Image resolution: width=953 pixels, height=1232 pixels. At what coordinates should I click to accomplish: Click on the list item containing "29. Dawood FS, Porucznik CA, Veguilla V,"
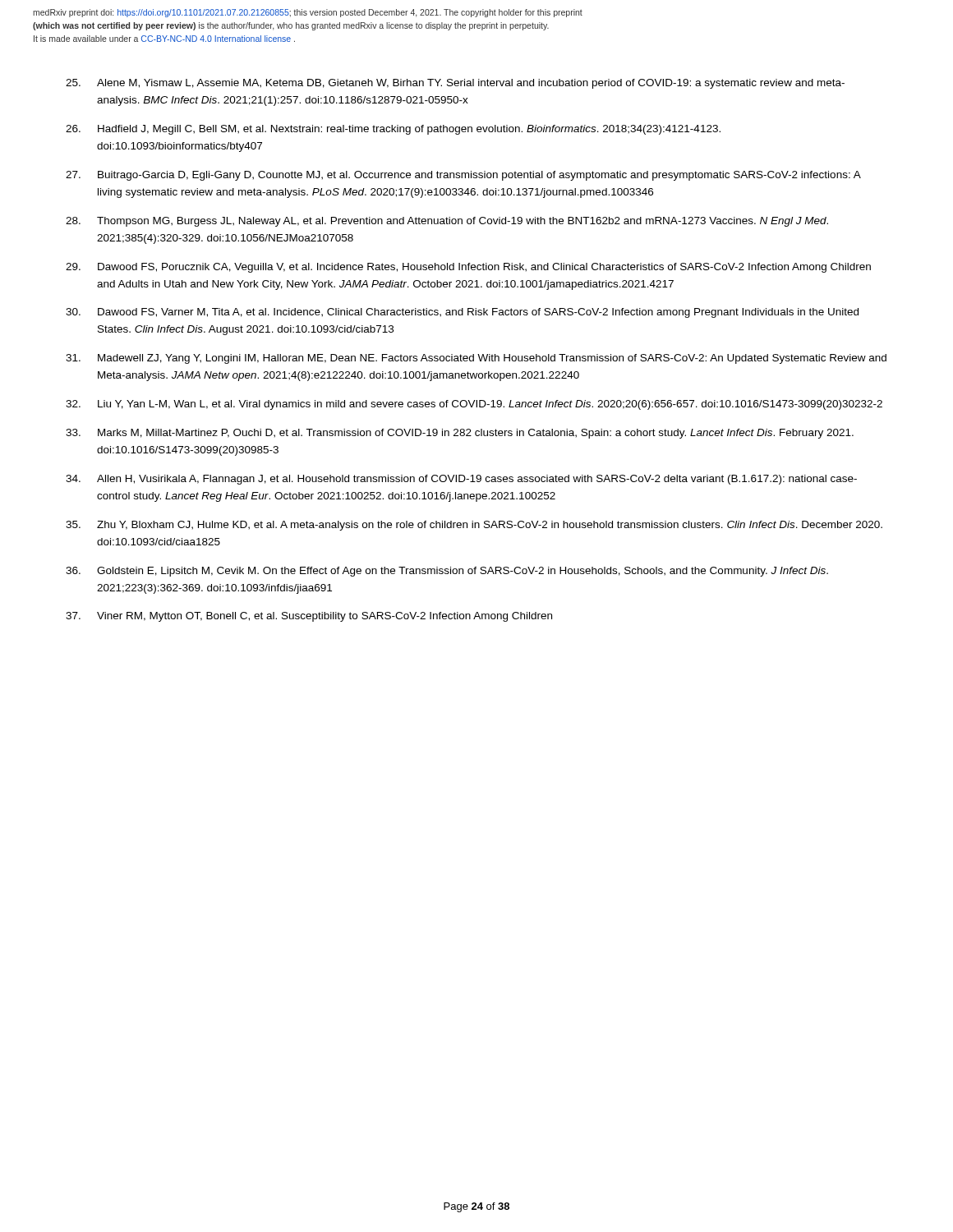coord(476,276)
